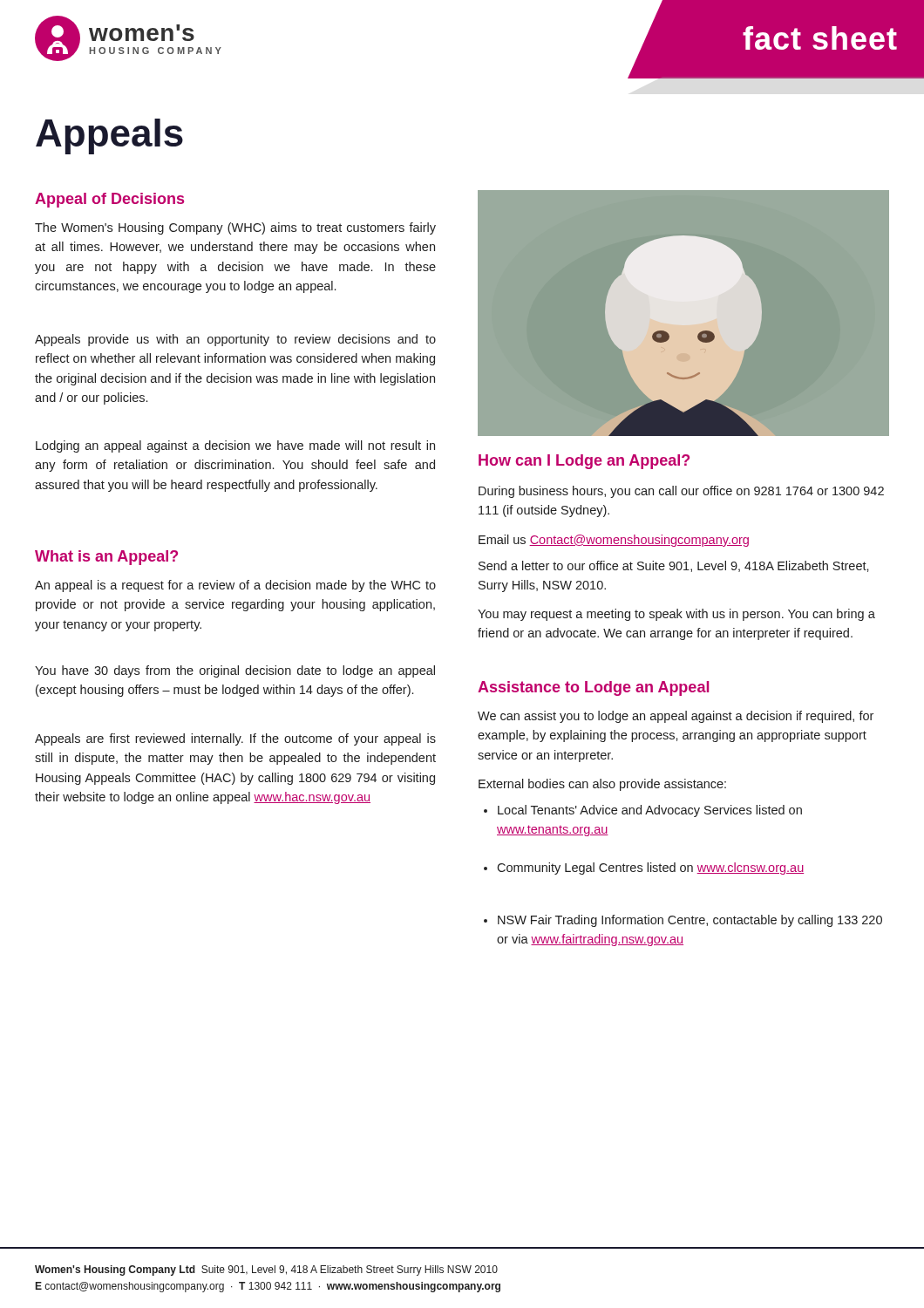The width and height of the screenshot is (924, 1308).
Task: Find the text block that reads "Appeals provide us with an opportunity"
Action: click(x=235, y=369)
